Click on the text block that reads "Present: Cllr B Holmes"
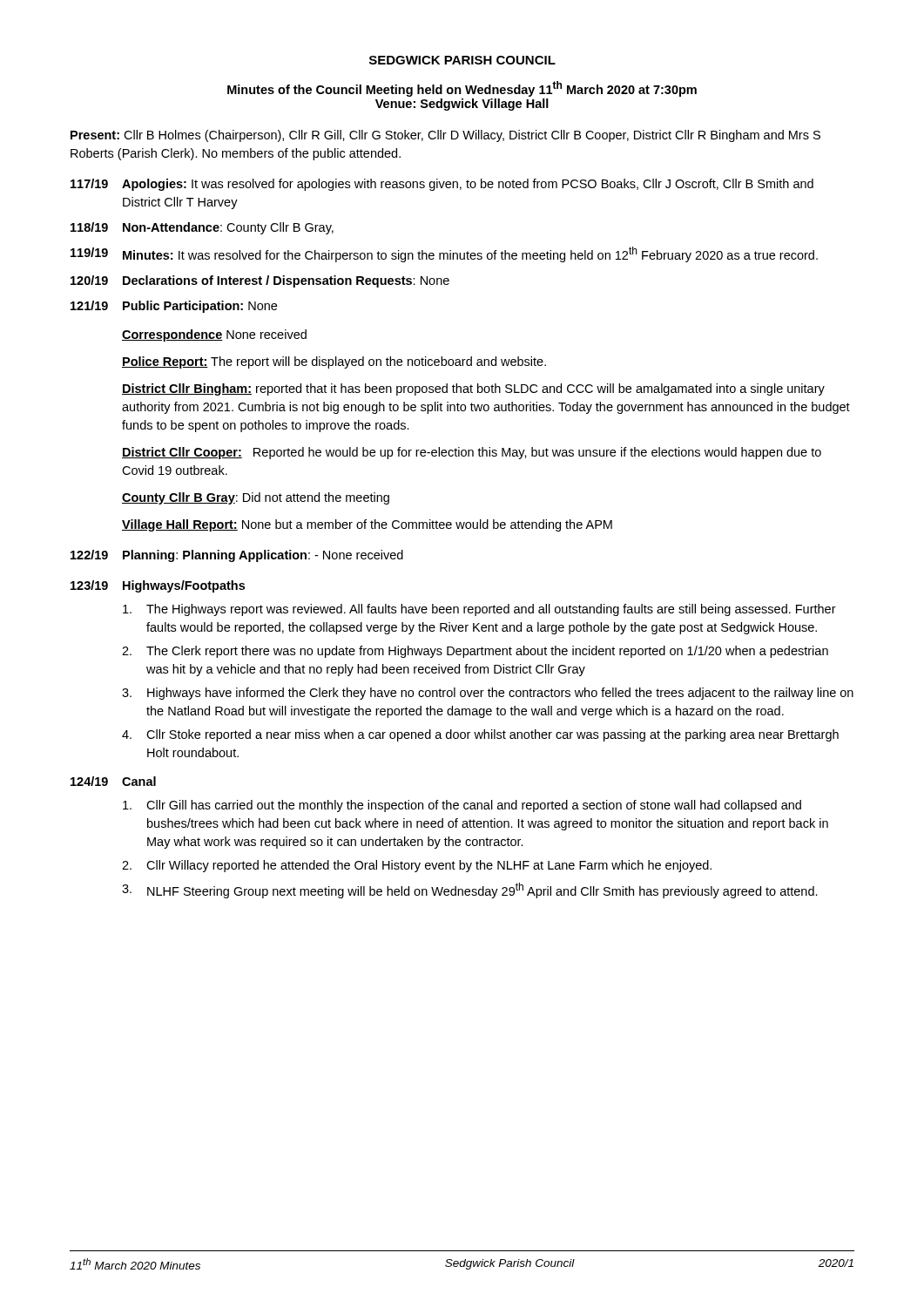The image size is (924, 1307). (x=445, y=144)
